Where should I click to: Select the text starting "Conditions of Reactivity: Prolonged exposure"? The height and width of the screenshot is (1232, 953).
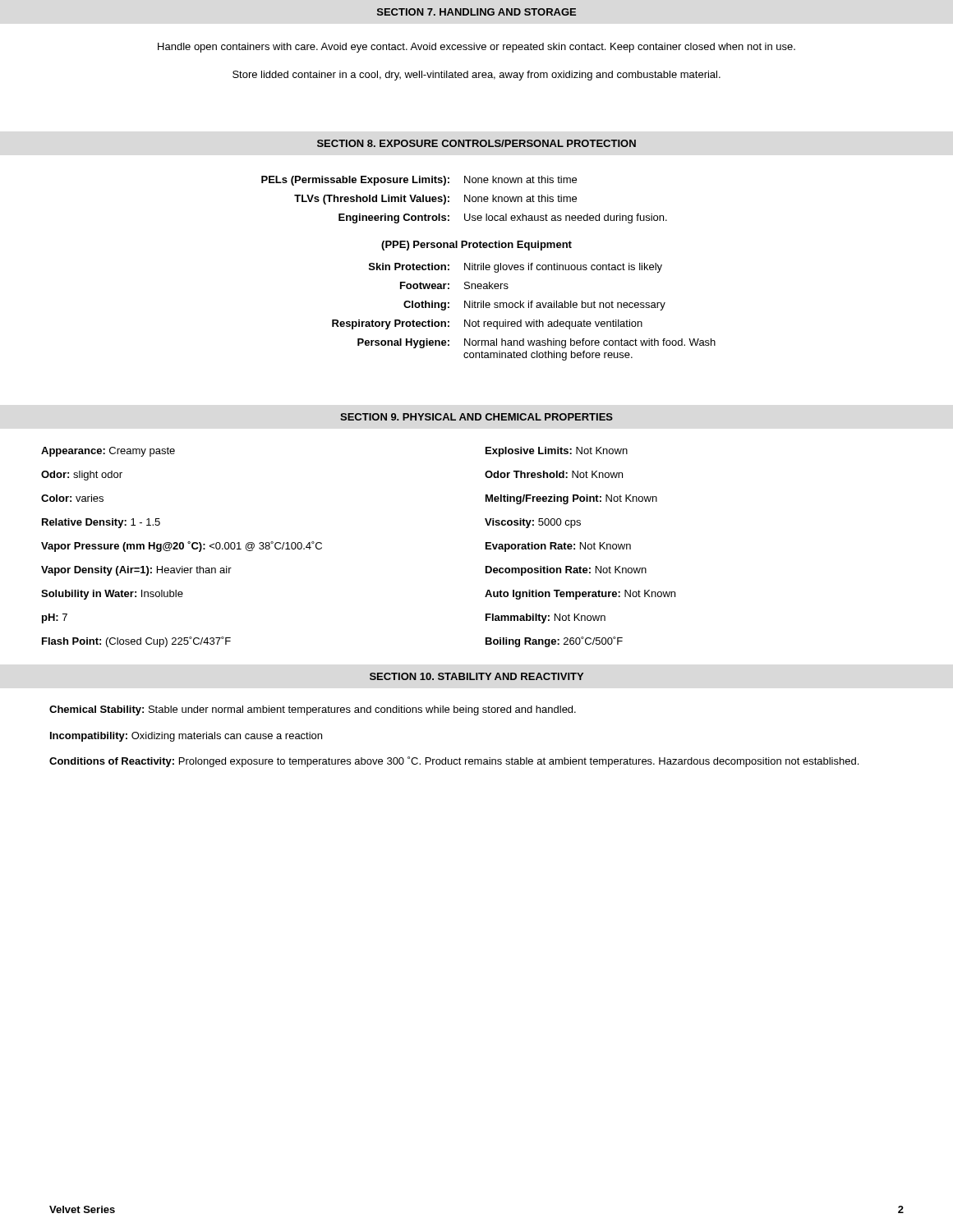point(454,761)
